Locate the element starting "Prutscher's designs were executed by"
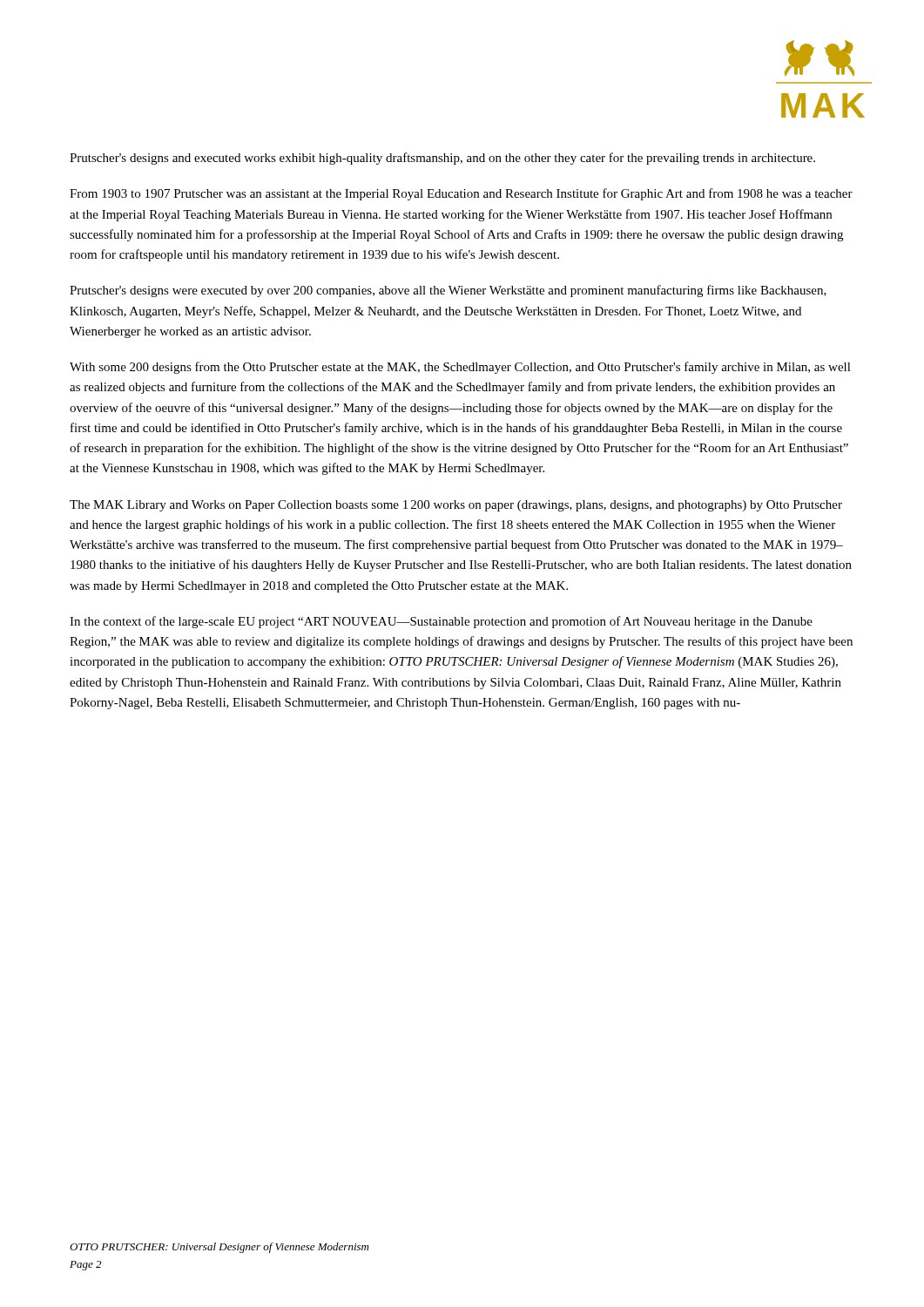This screenshot has height=1307, width=924. [448, 311]
